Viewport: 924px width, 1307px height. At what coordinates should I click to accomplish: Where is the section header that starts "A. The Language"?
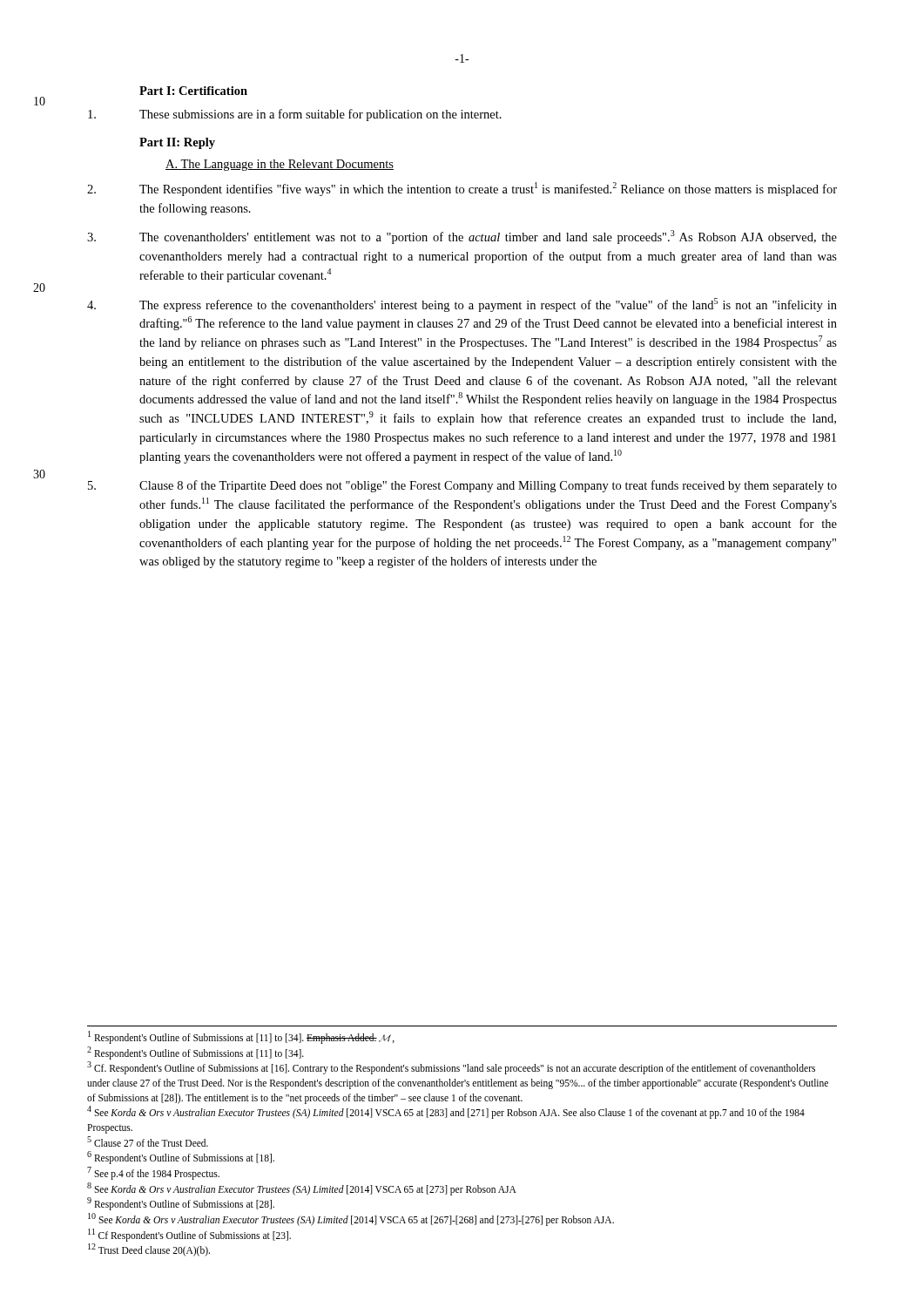point(280,164)
